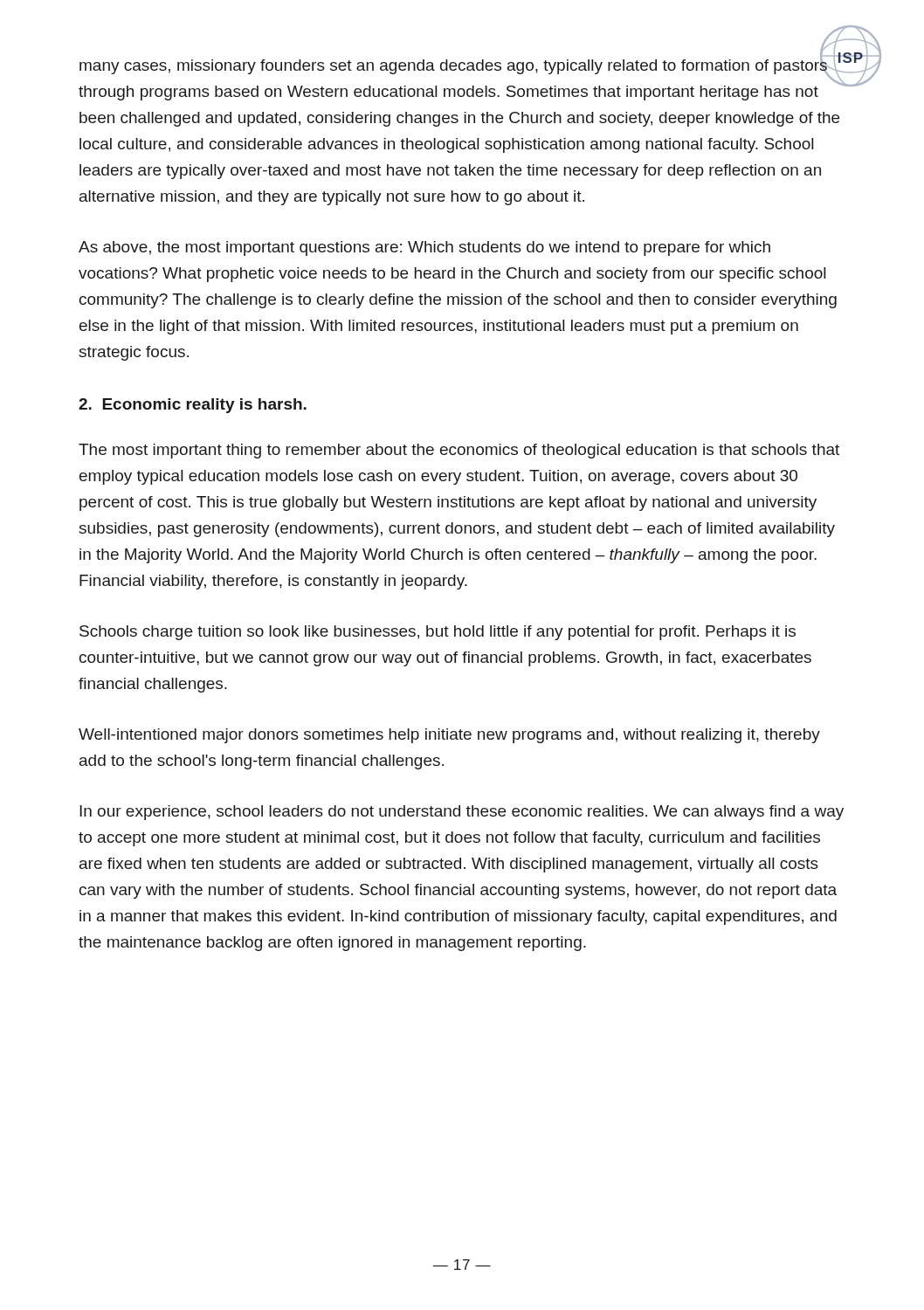Select a logo

point(851,56)
